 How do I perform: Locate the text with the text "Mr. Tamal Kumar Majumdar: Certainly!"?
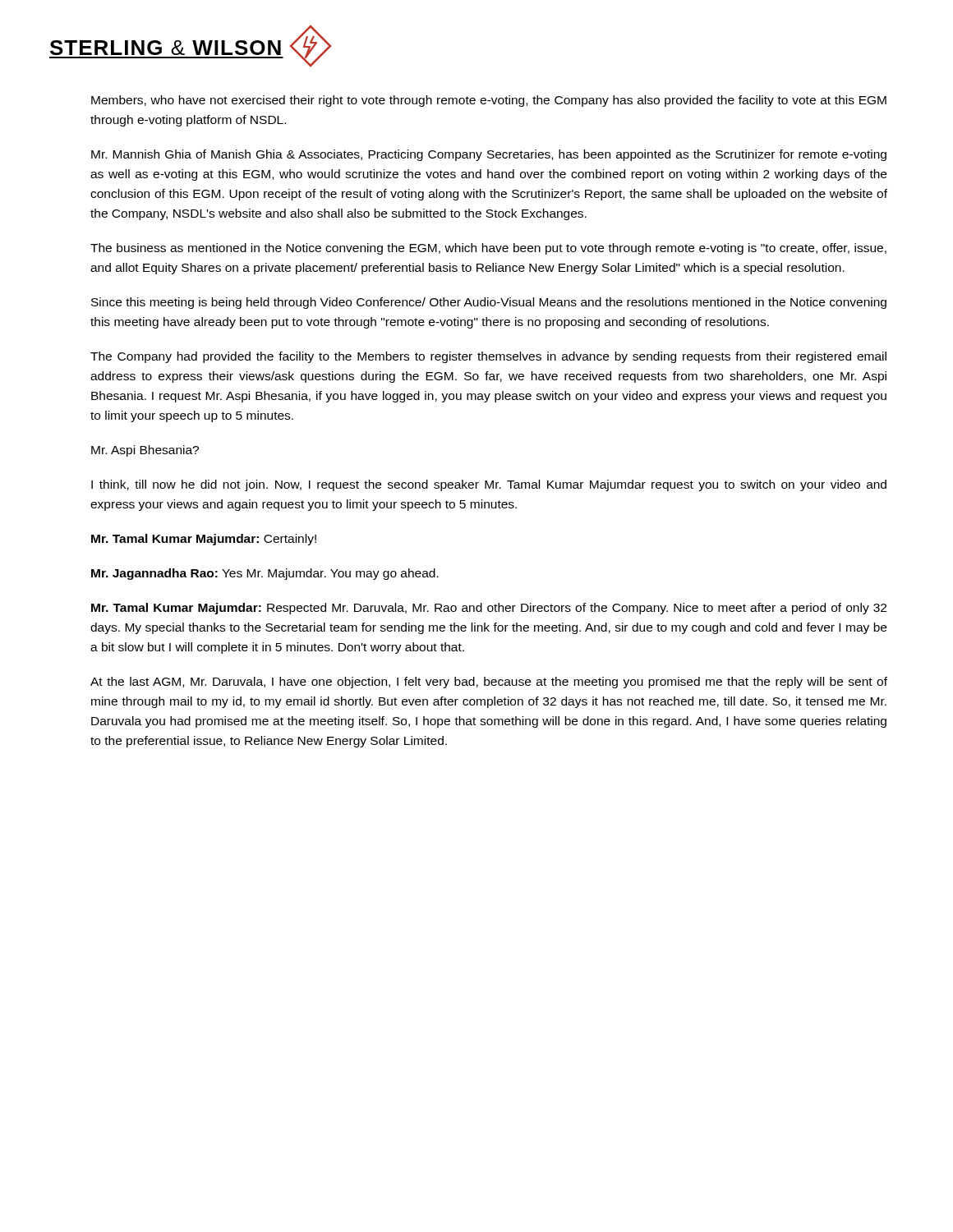(x=204, y=539)
